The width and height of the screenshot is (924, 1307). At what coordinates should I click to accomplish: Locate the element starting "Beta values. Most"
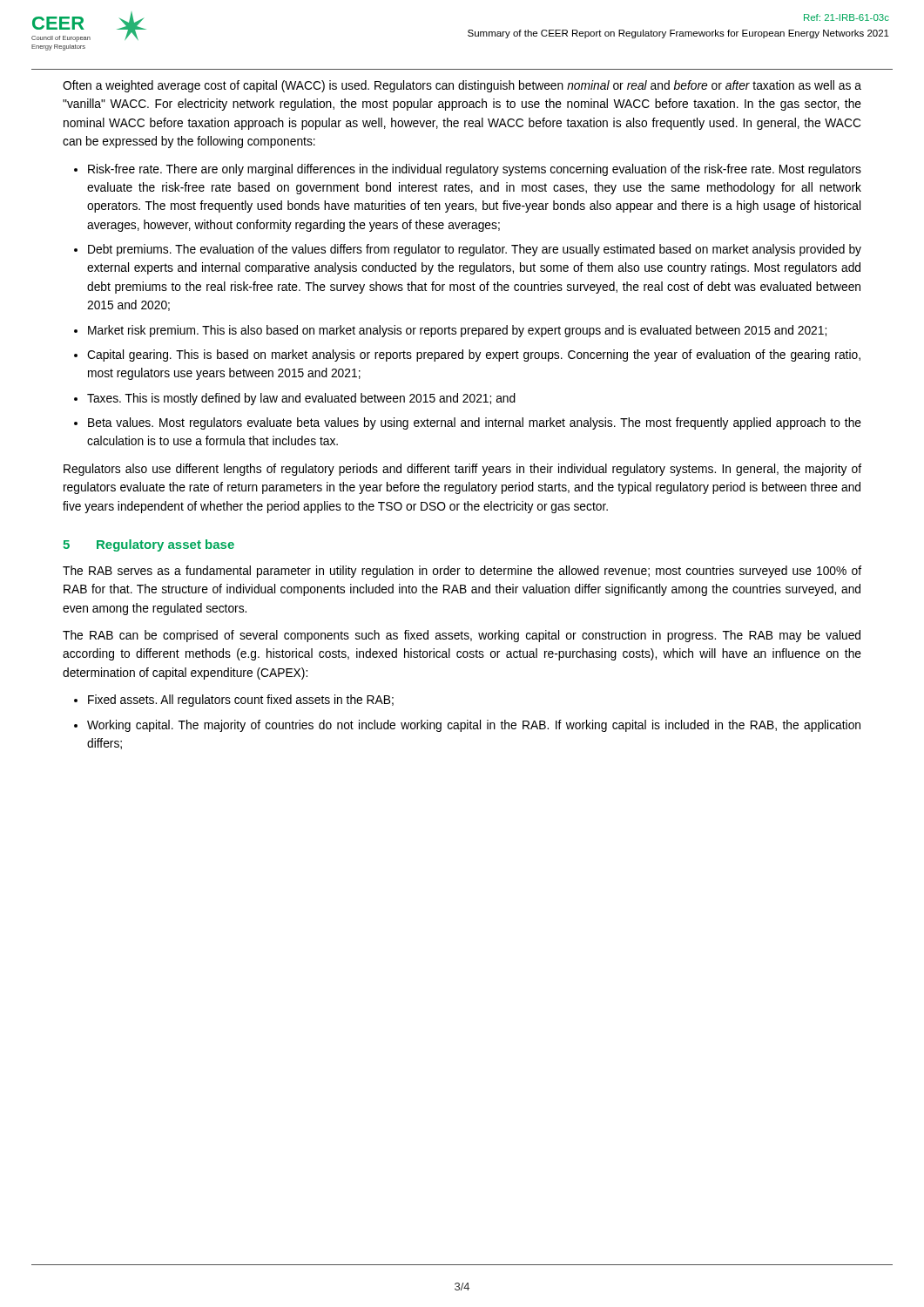(x=474, y=432)
